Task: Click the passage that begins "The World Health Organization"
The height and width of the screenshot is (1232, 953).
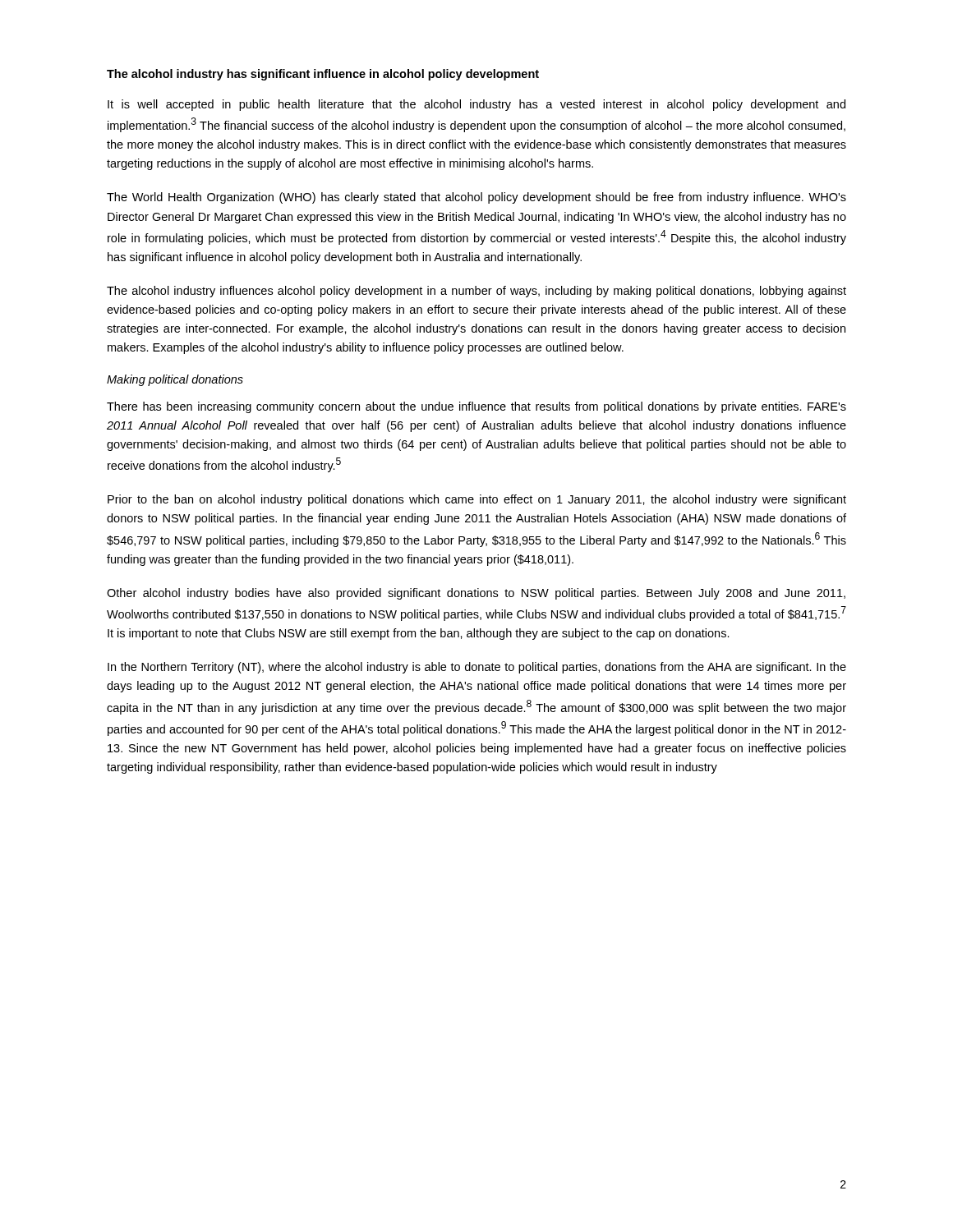Action: point(476,227)
